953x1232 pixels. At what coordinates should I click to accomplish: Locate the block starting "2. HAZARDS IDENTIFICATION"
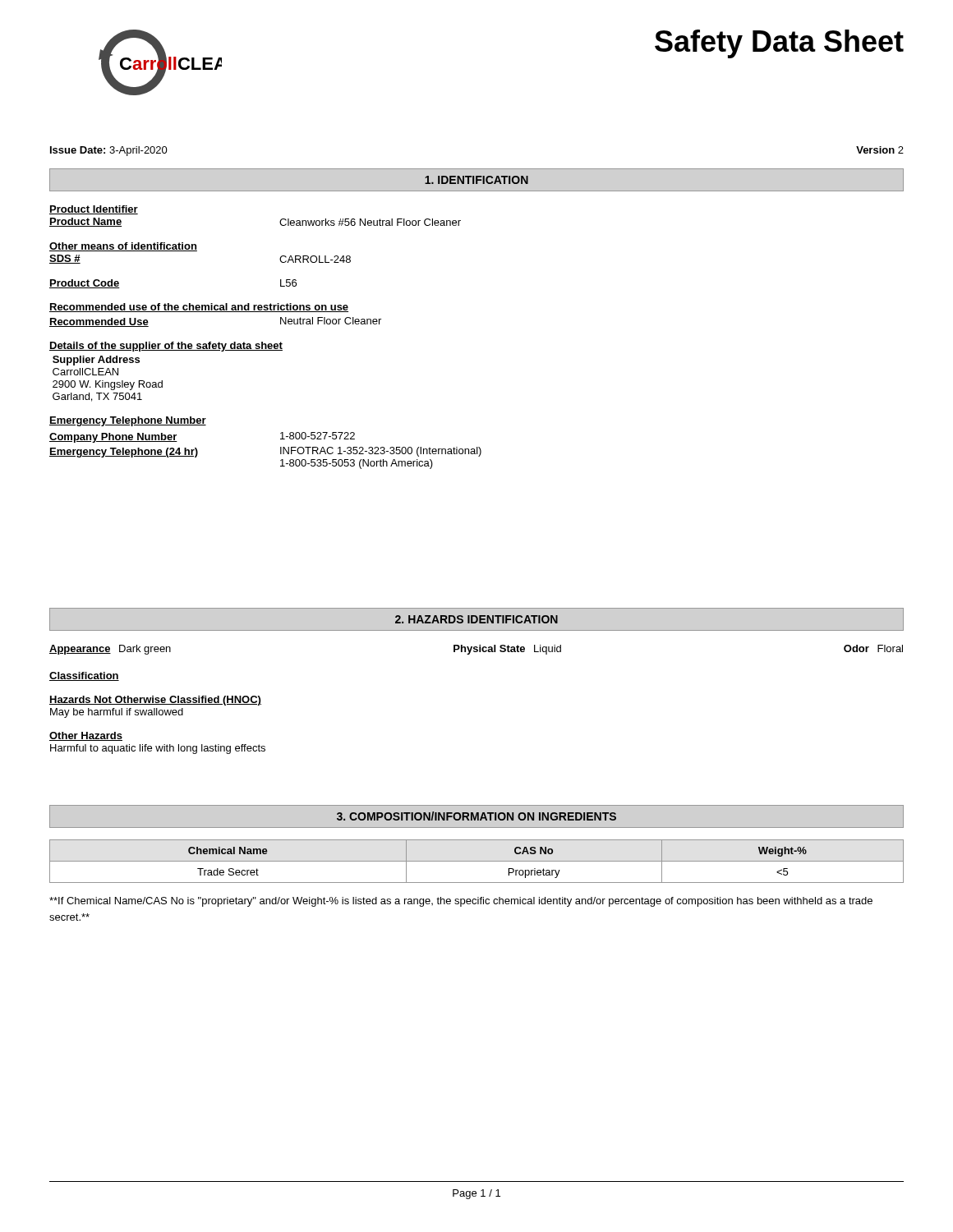pos(476,619)
